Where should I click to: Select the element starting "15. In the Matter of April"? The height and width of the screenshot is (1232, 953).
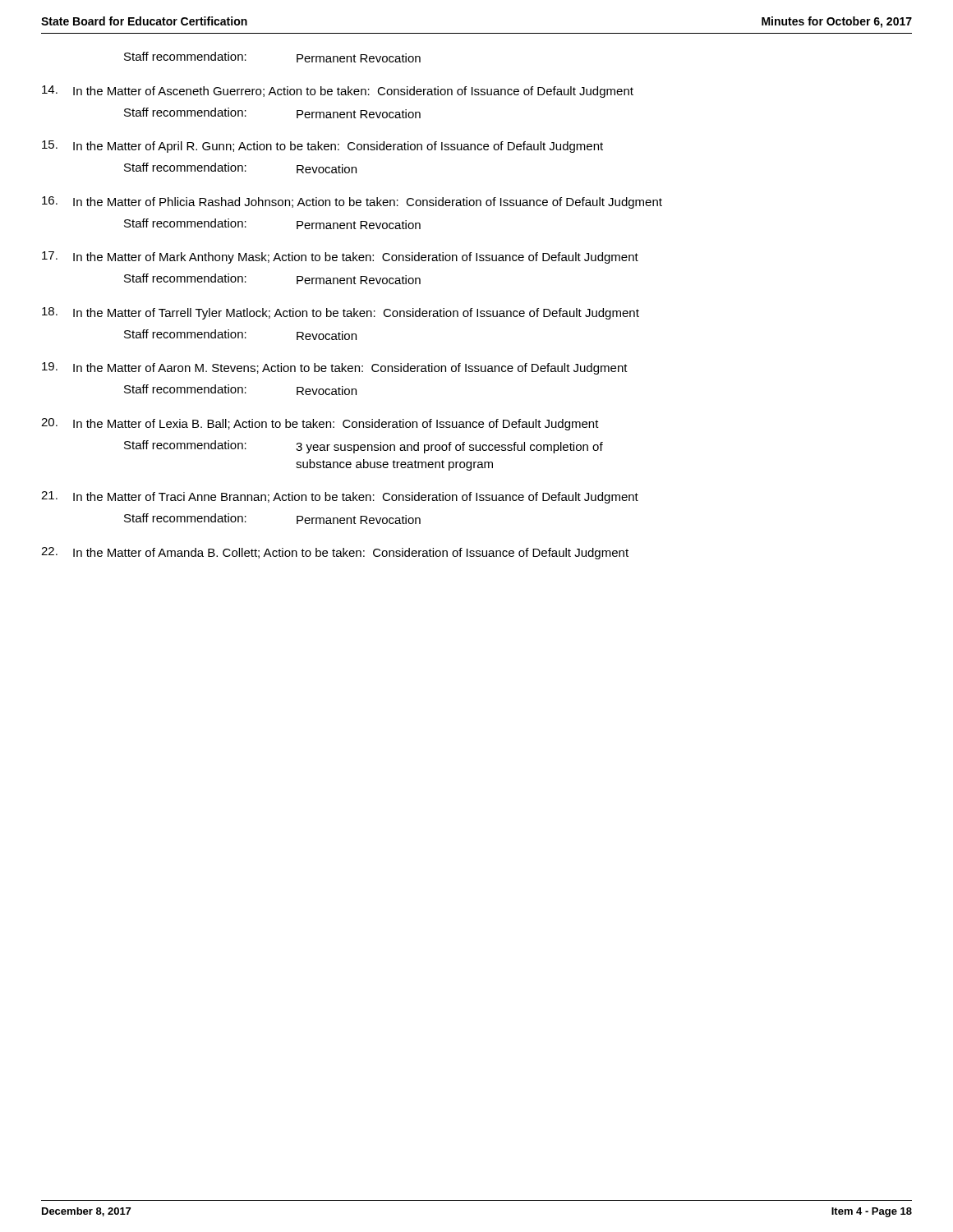point(476,158)
